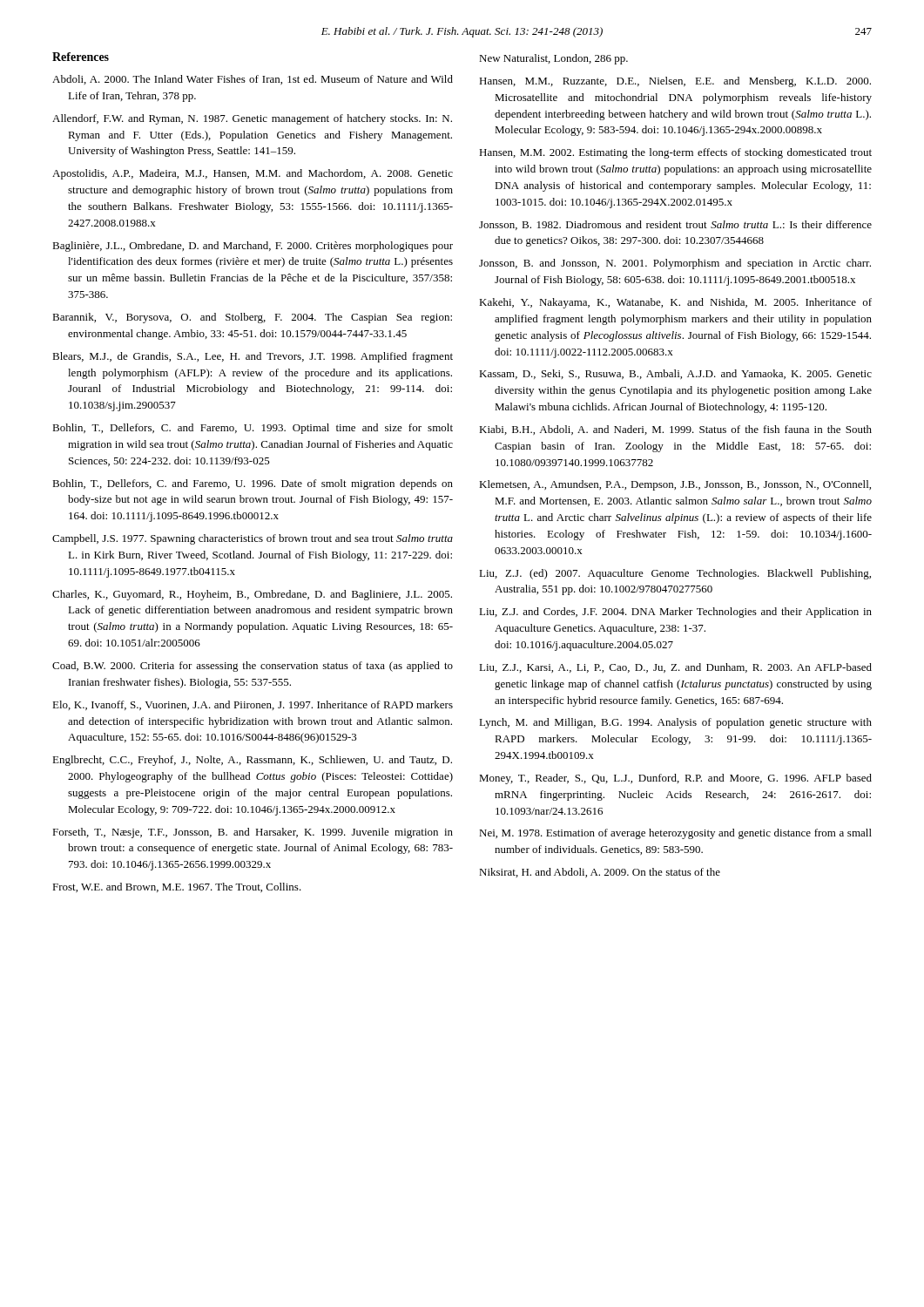The height and width of the screenshot is (1307, 924).
Task: Navigate to the region starting "Charles, K., Guyomard, R., Hoyheim, B., Ombredane,"
Action: pos(253,618)
